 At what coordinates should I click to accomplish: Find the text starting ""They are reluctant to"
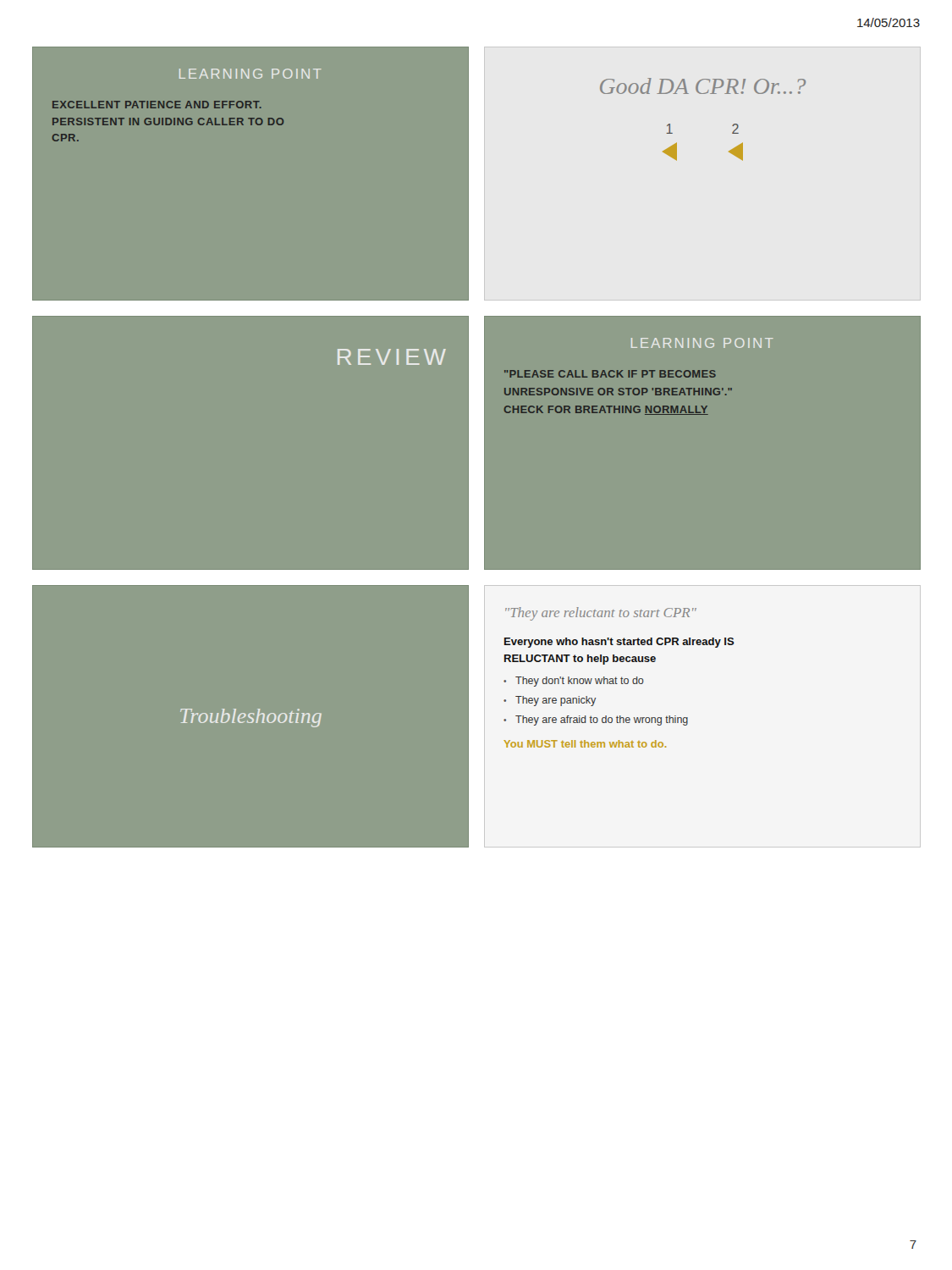pos(601,614)
